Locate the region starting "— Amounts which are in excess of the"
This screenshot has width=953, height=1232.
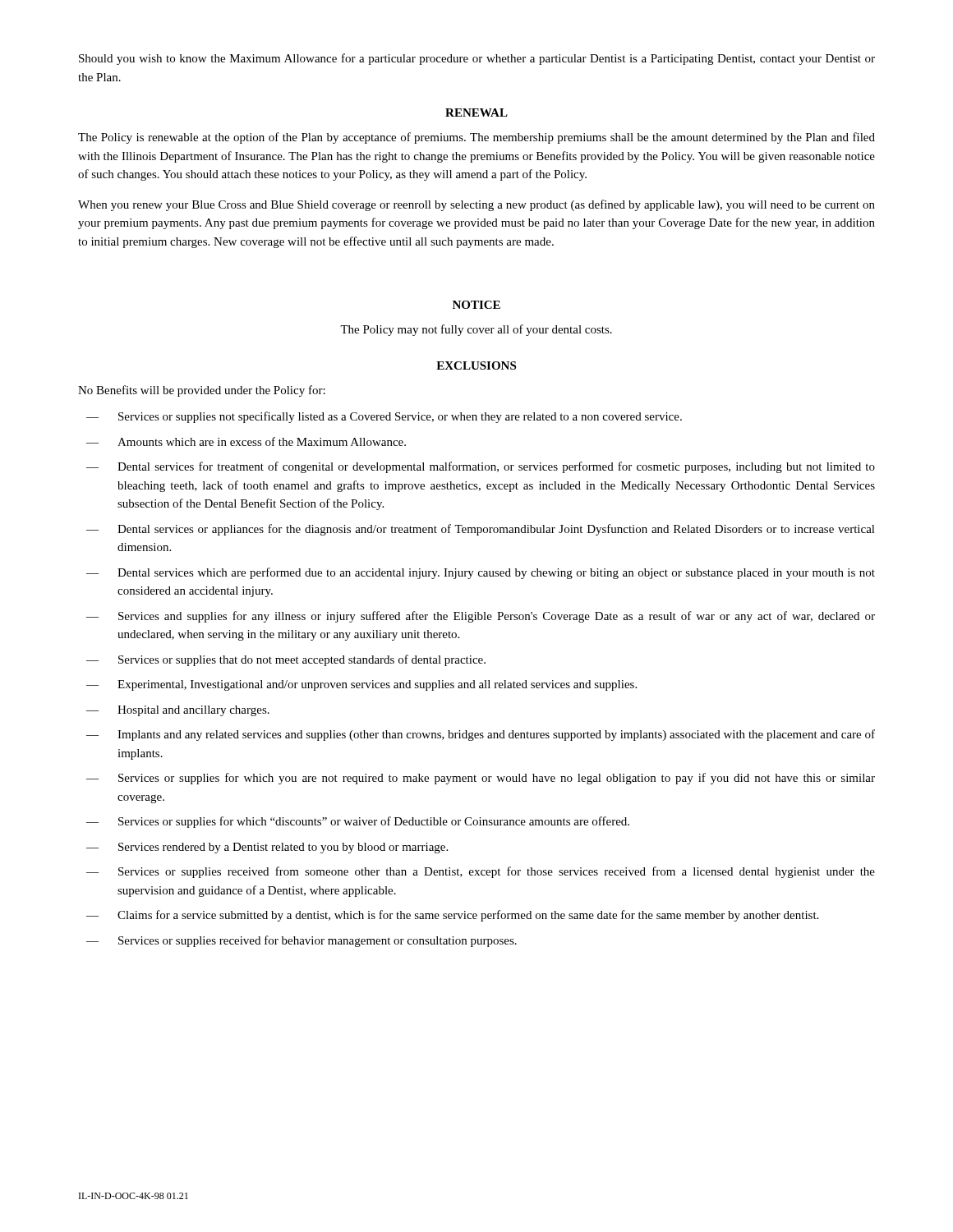pyautogui.click(x=246, y=441)
